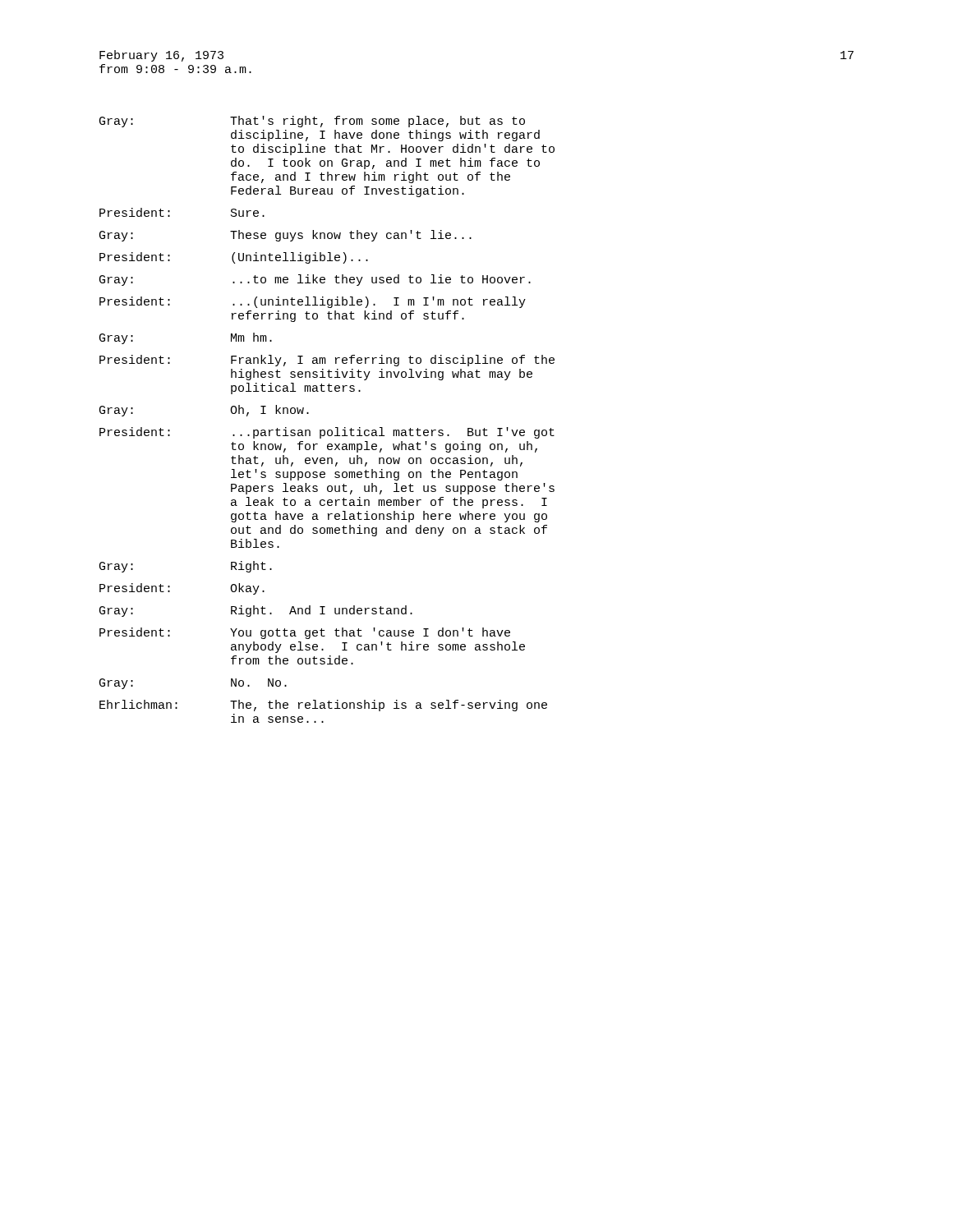Select the text block with the text "President: Frankly, I am referring to"
Viewport: 953px width, 1232px height.
click(x=493, y=375)
